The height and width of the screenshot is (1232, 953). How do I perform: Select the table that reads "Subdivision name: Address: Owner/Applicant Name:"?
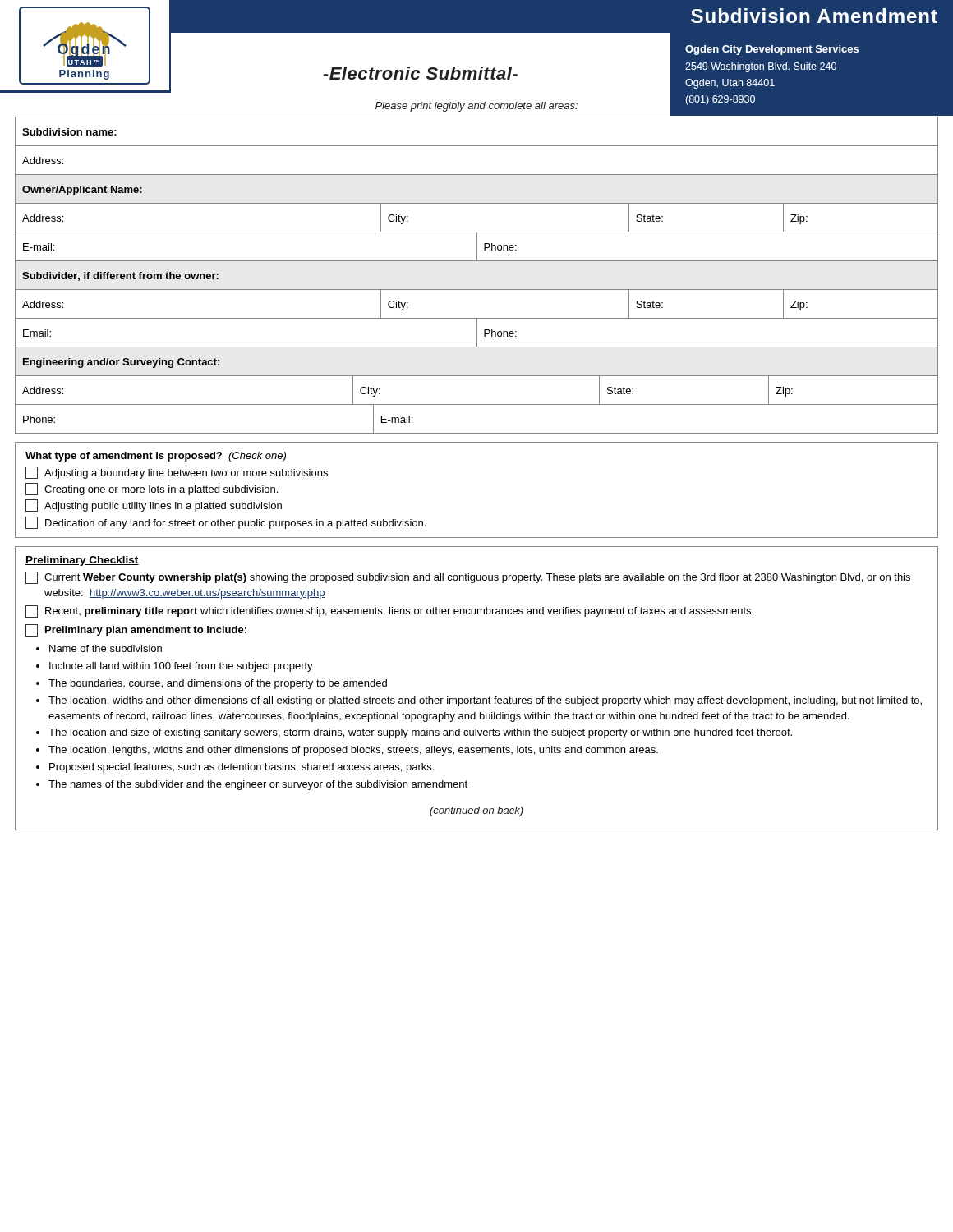tap(476, 275)
